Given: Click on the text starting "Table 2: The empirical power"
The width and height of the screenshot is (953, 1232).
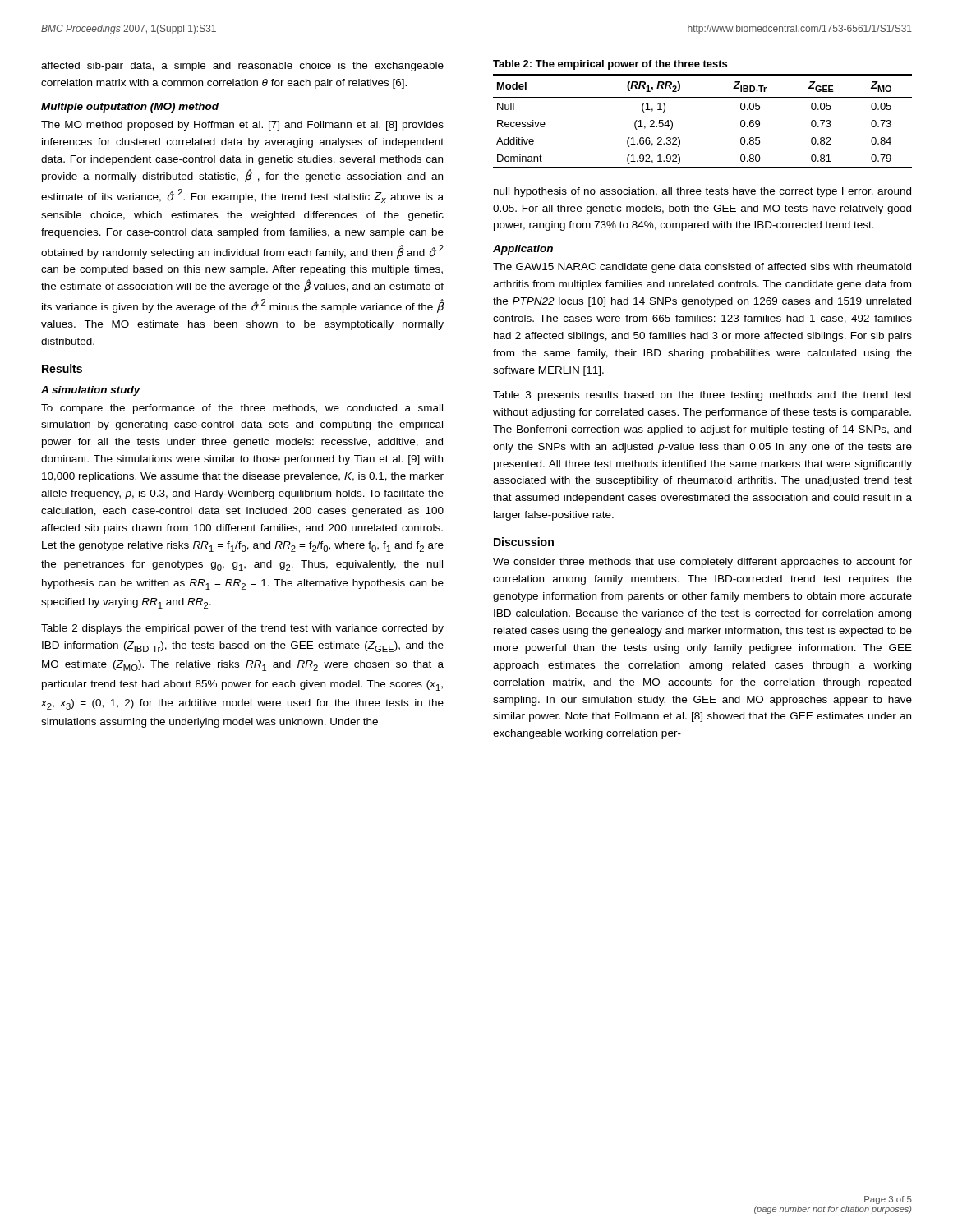Looking at the screenshot, I should click(x=610, y=64).
